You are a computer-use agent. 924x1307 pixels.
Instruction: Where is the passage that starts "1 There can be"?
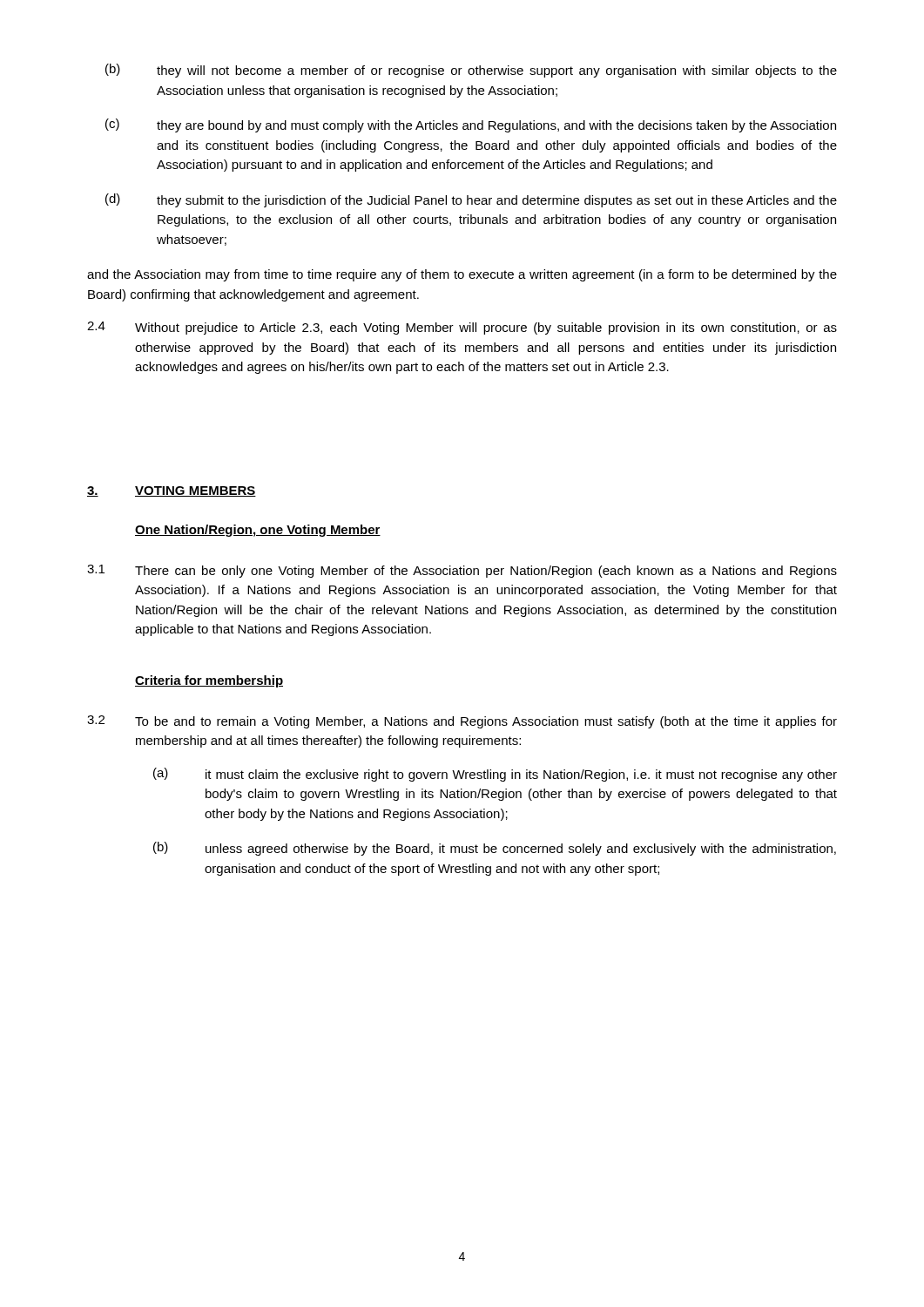click(x=462, y=600)
